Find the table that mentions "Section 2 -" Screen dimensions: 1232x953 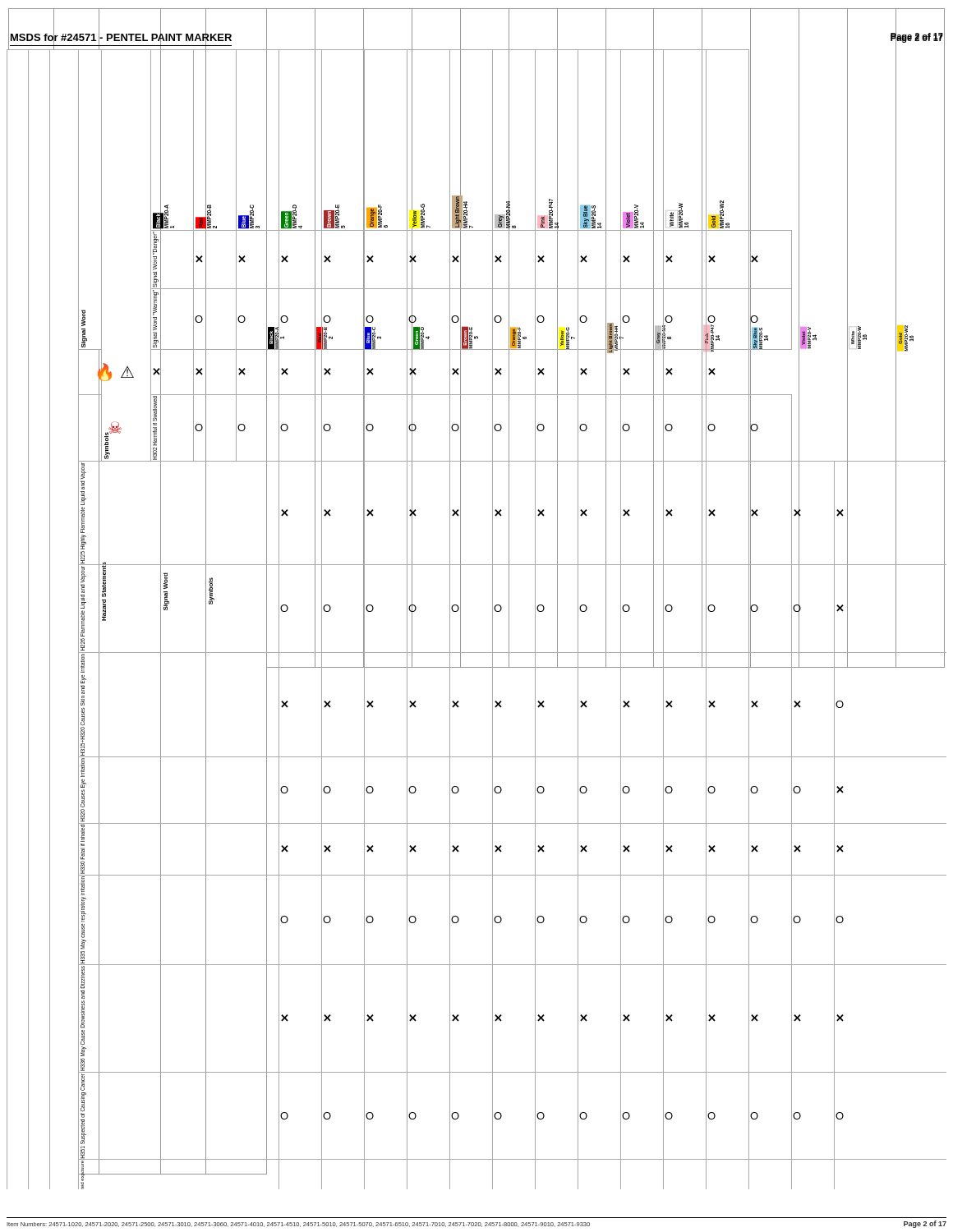(476, 598)
